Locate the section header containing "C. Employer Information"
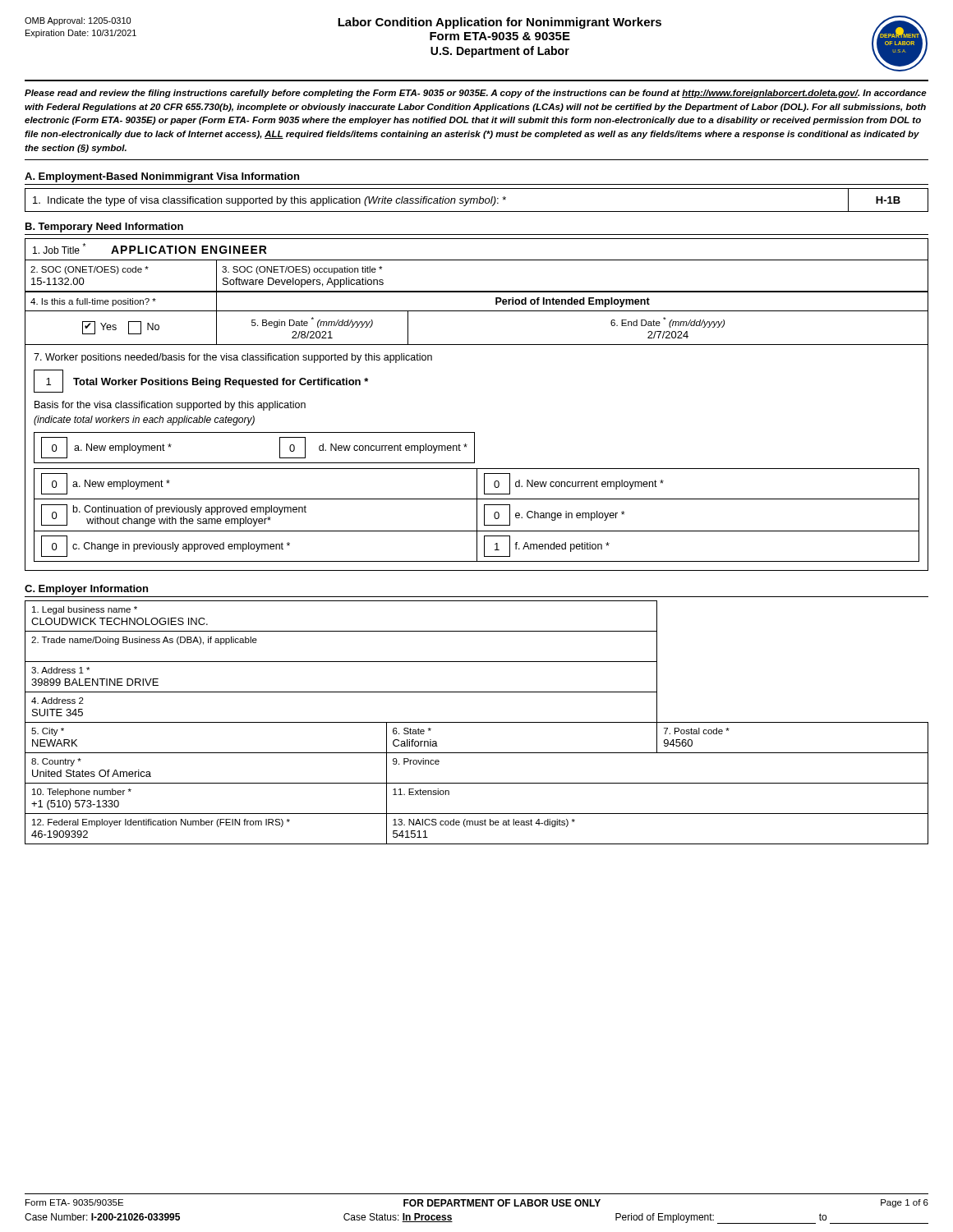Image resolution: width=953 pixels, height=1232 pixels. coord(87,589)
